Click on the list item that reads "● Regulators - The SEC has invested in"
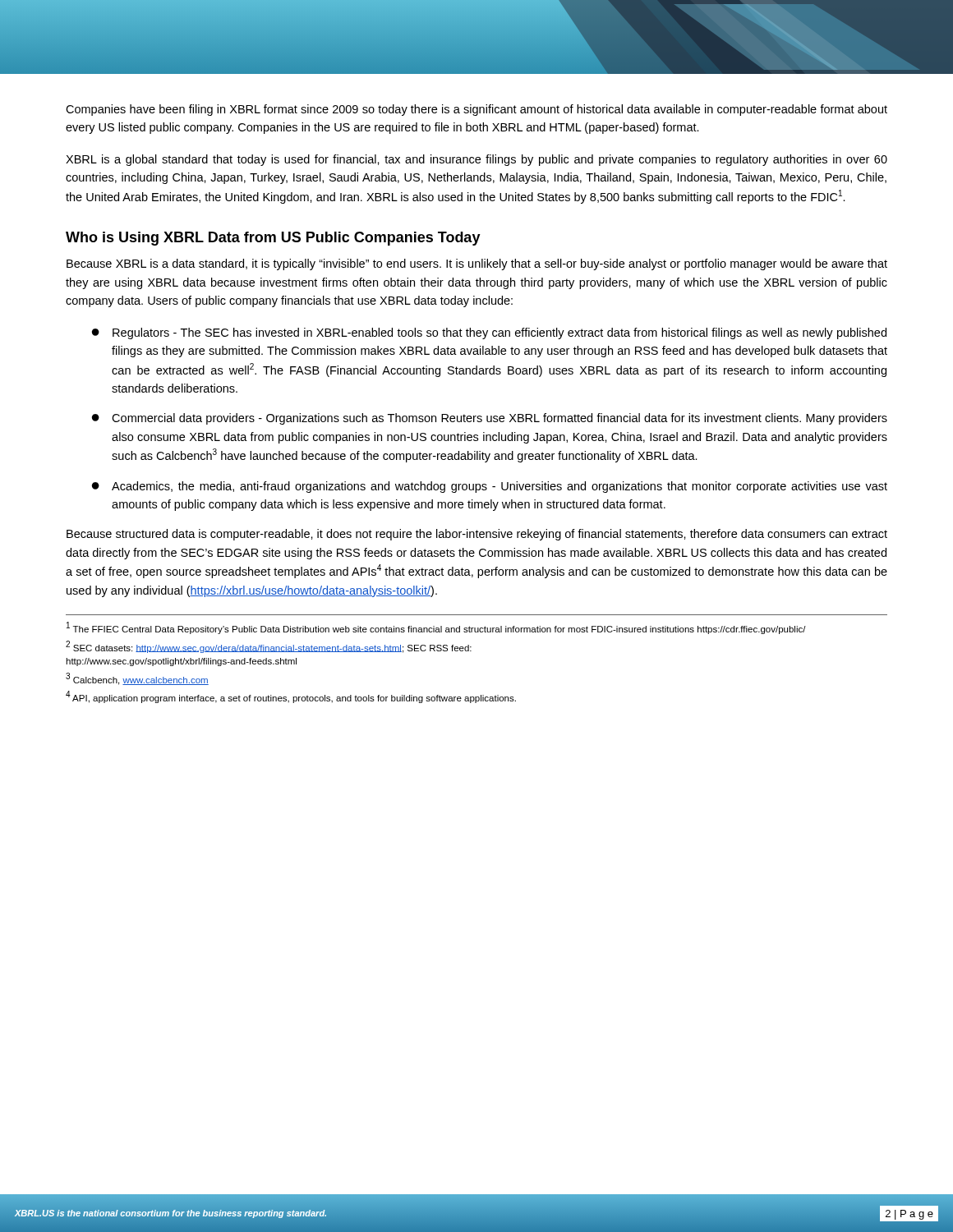This screenshot has height=1232, width=953. pyautogui.click(x=489, y=361)
